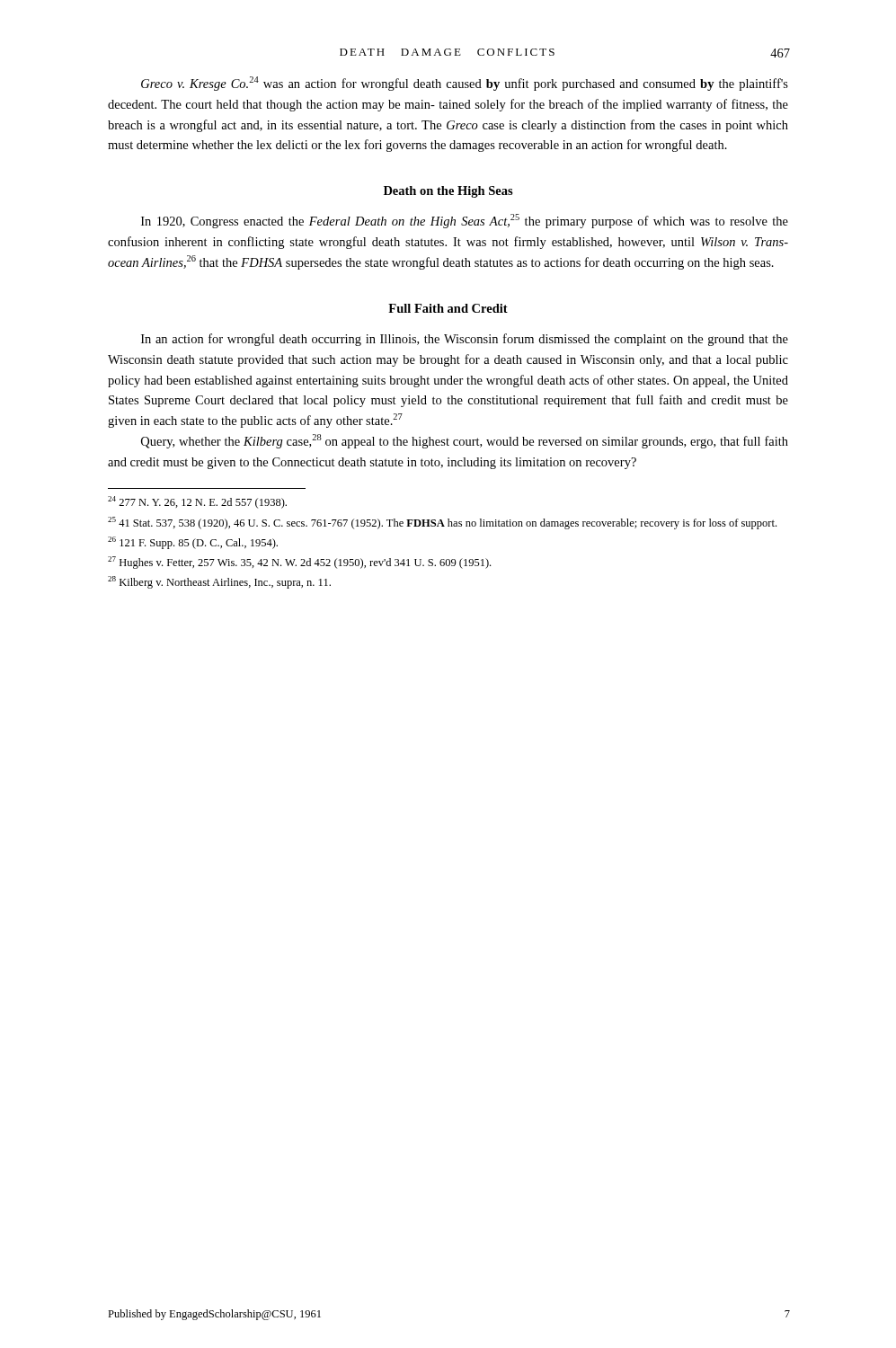Locate the section header that says "Full Faith and Credit"
The image size is (896, 1348).
(448, 308)
